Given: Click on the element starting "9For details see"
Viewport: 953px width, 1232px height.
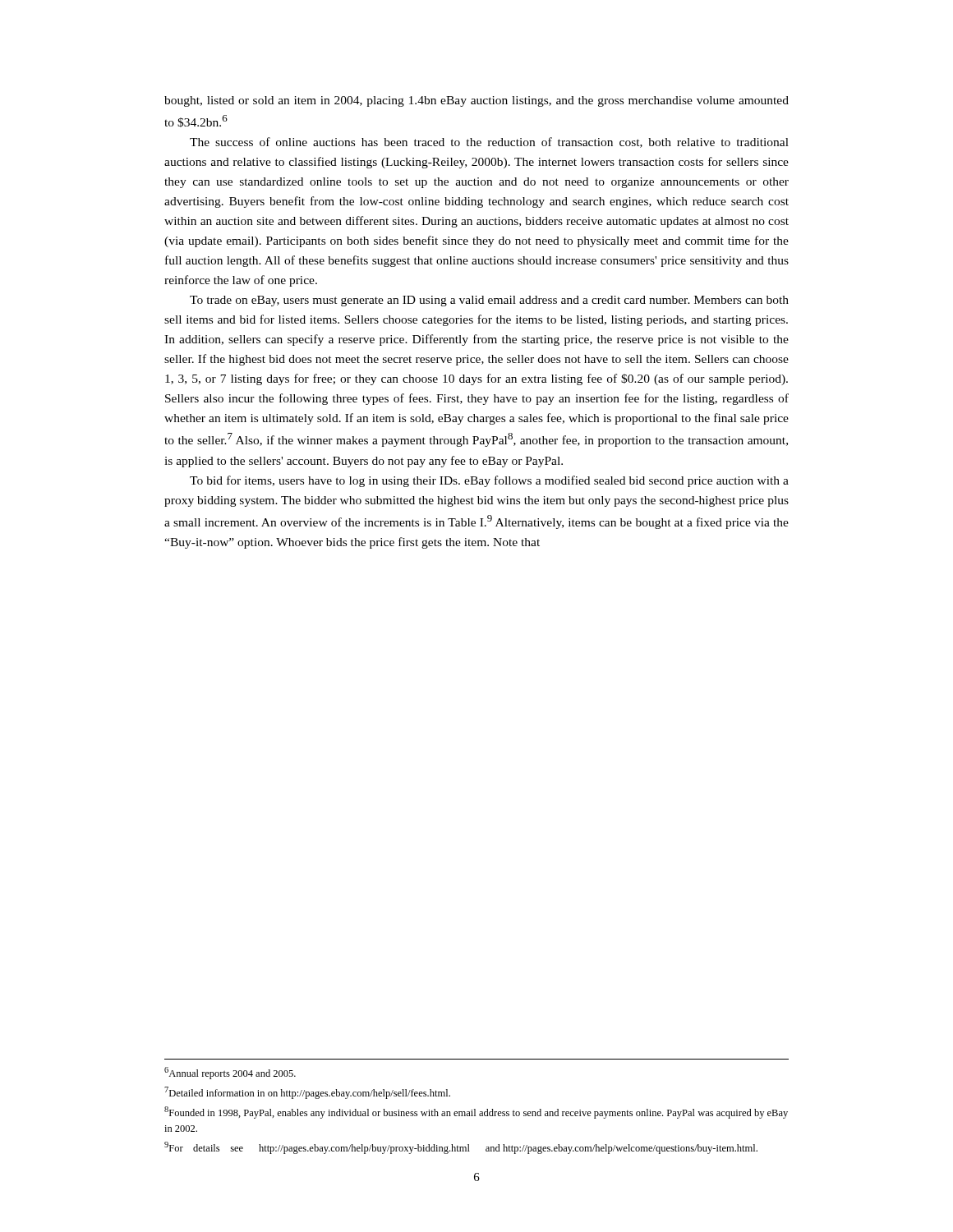Looking at the screenshot, I should coord(461,1147).
